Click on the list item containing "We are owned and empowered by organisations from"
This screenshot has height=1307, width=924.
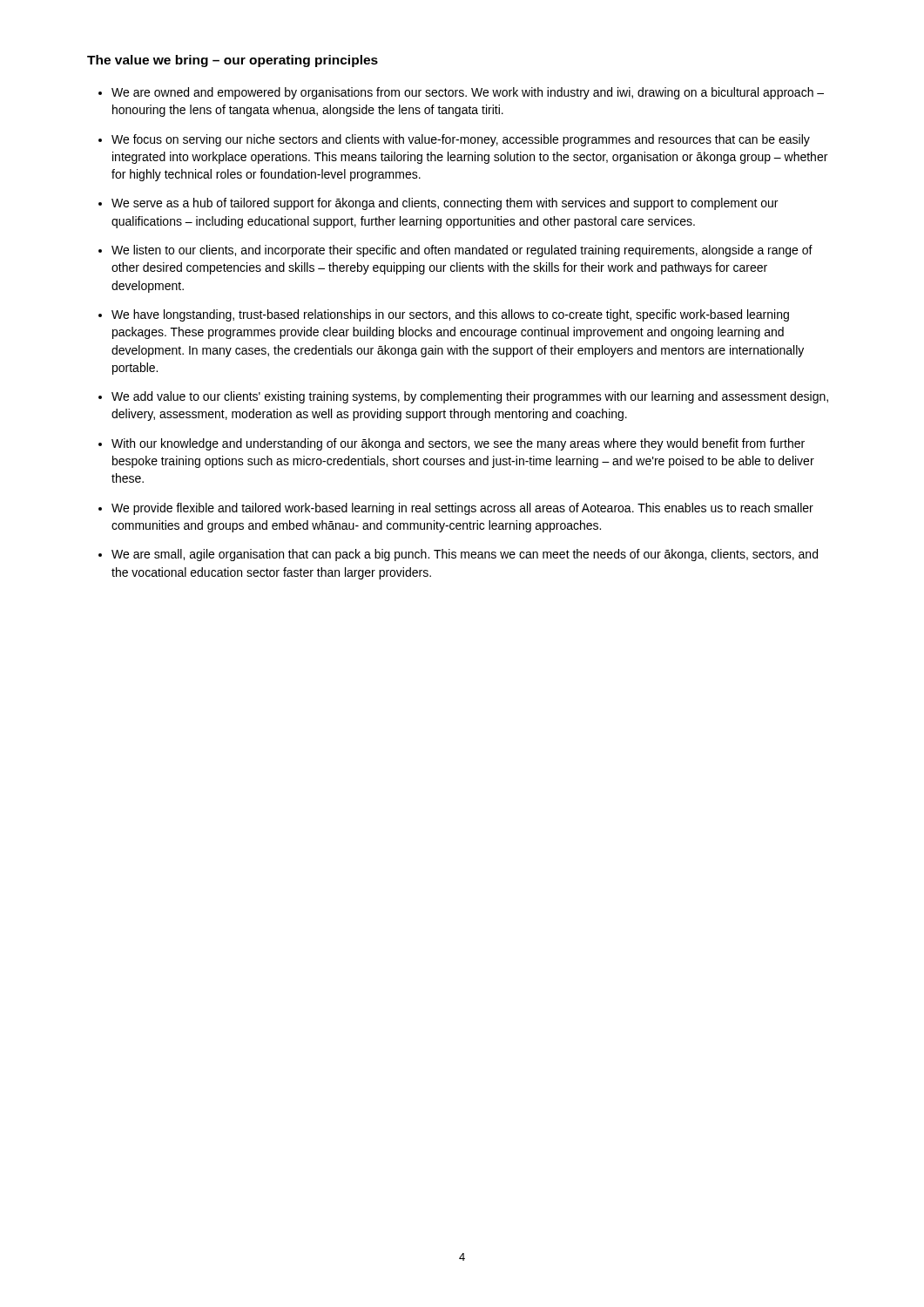coord(468,101)
